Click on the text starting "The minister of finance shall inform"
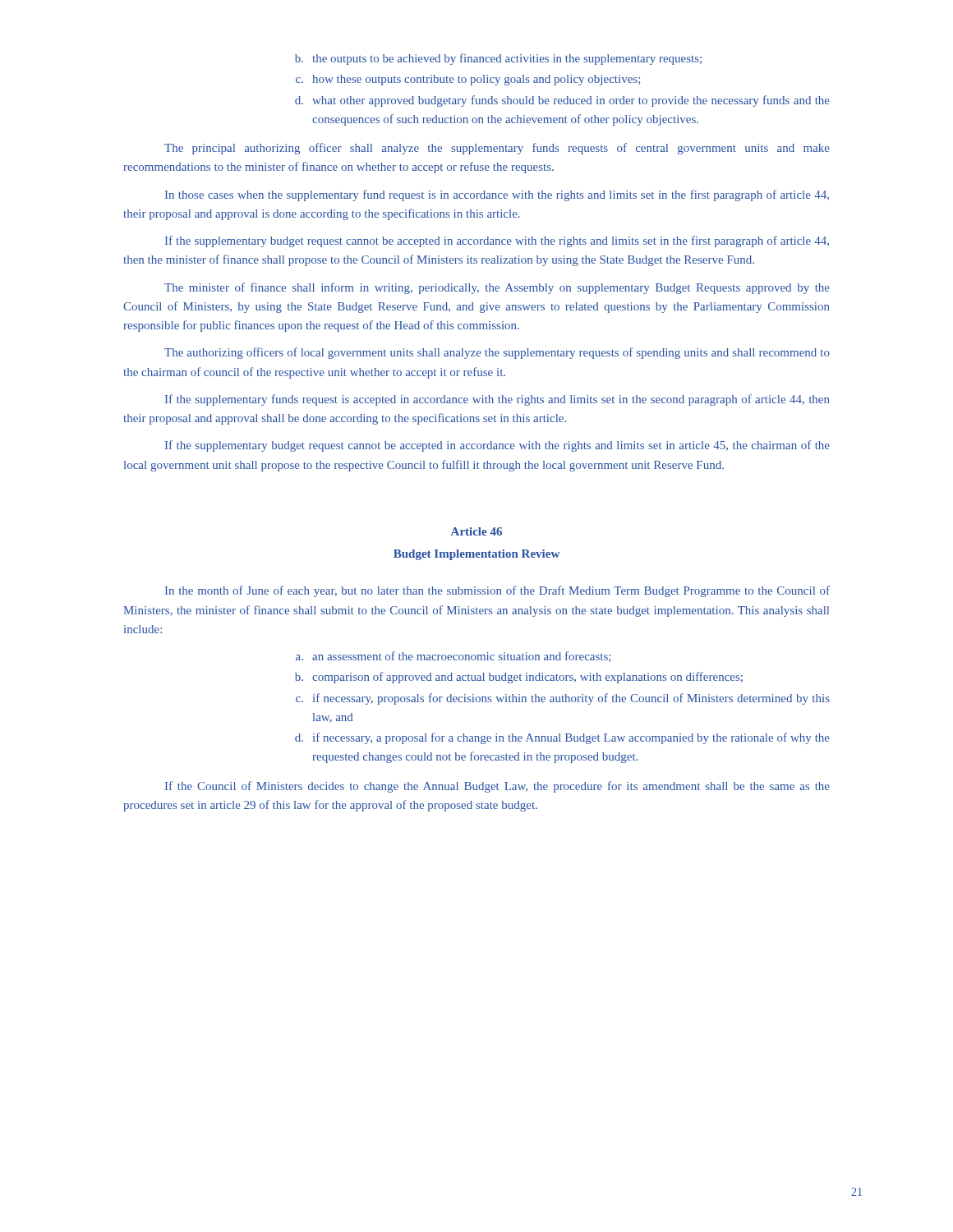The width and height of the screenshot is (953, 1232). pos(476,307)
